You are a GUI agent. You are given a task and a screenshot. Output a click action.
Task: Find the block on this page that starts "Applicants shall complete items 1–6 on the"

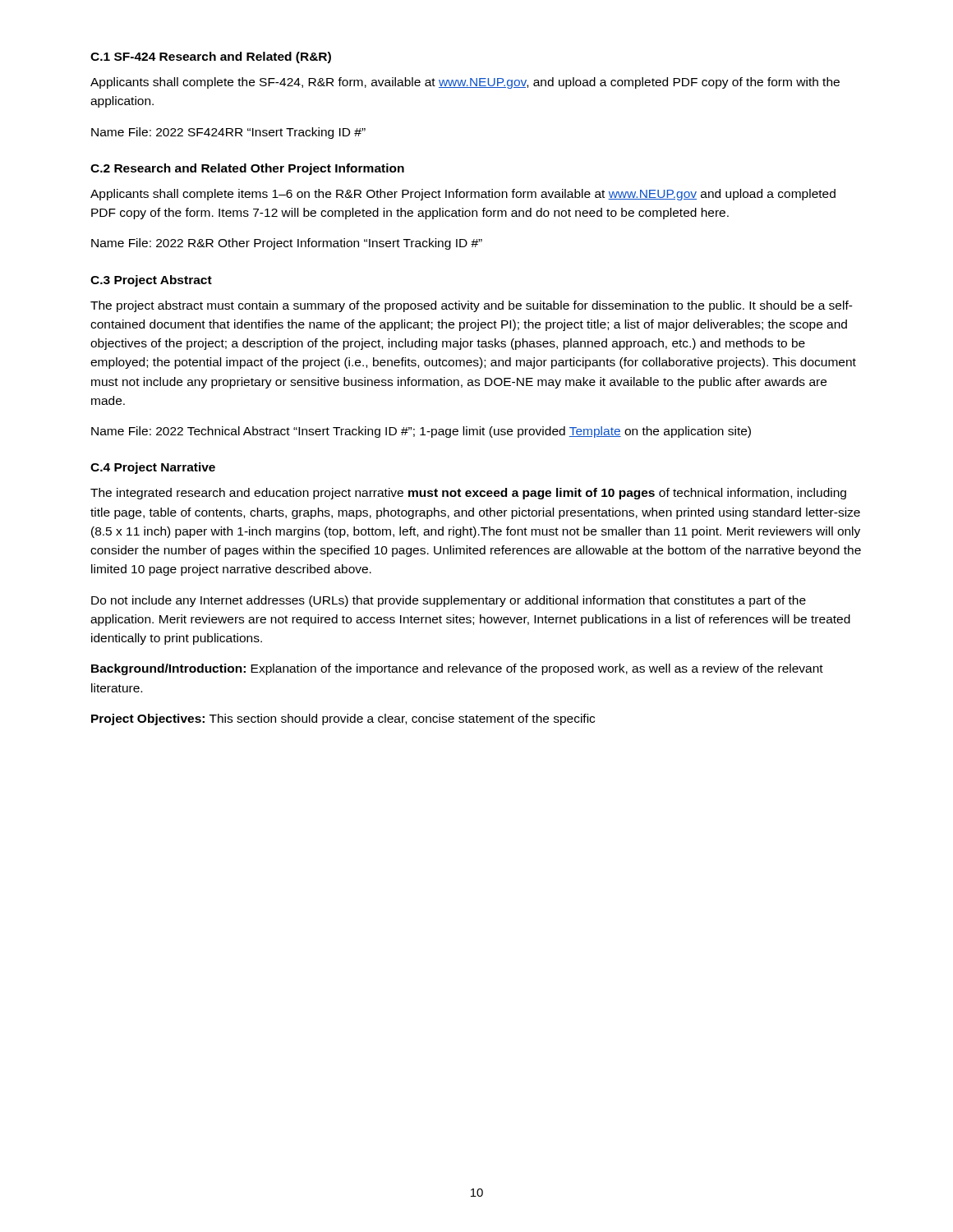tap(463, 203)
